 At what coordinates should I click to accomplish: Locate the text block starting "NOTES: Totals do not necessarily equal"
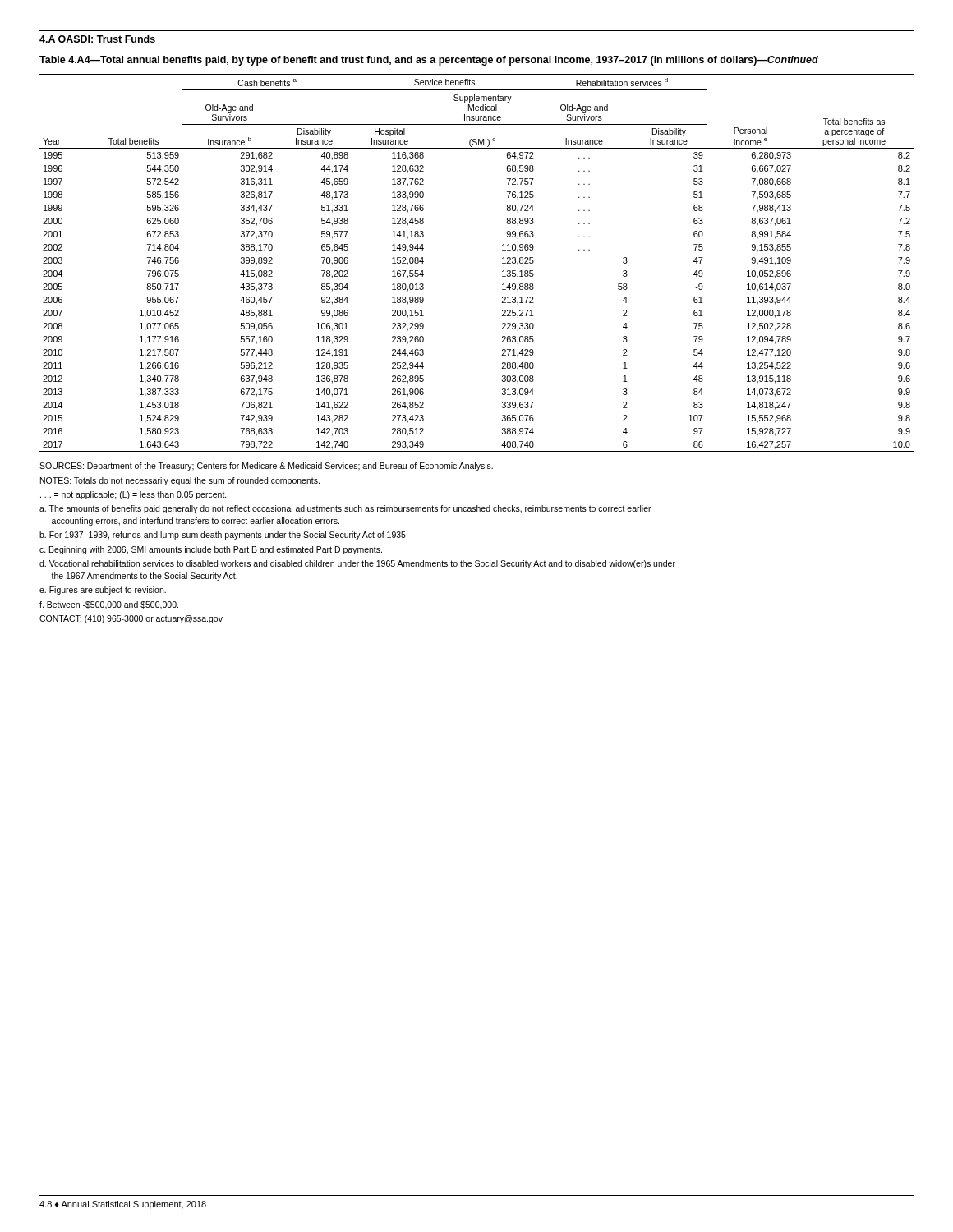click(476, 481)
